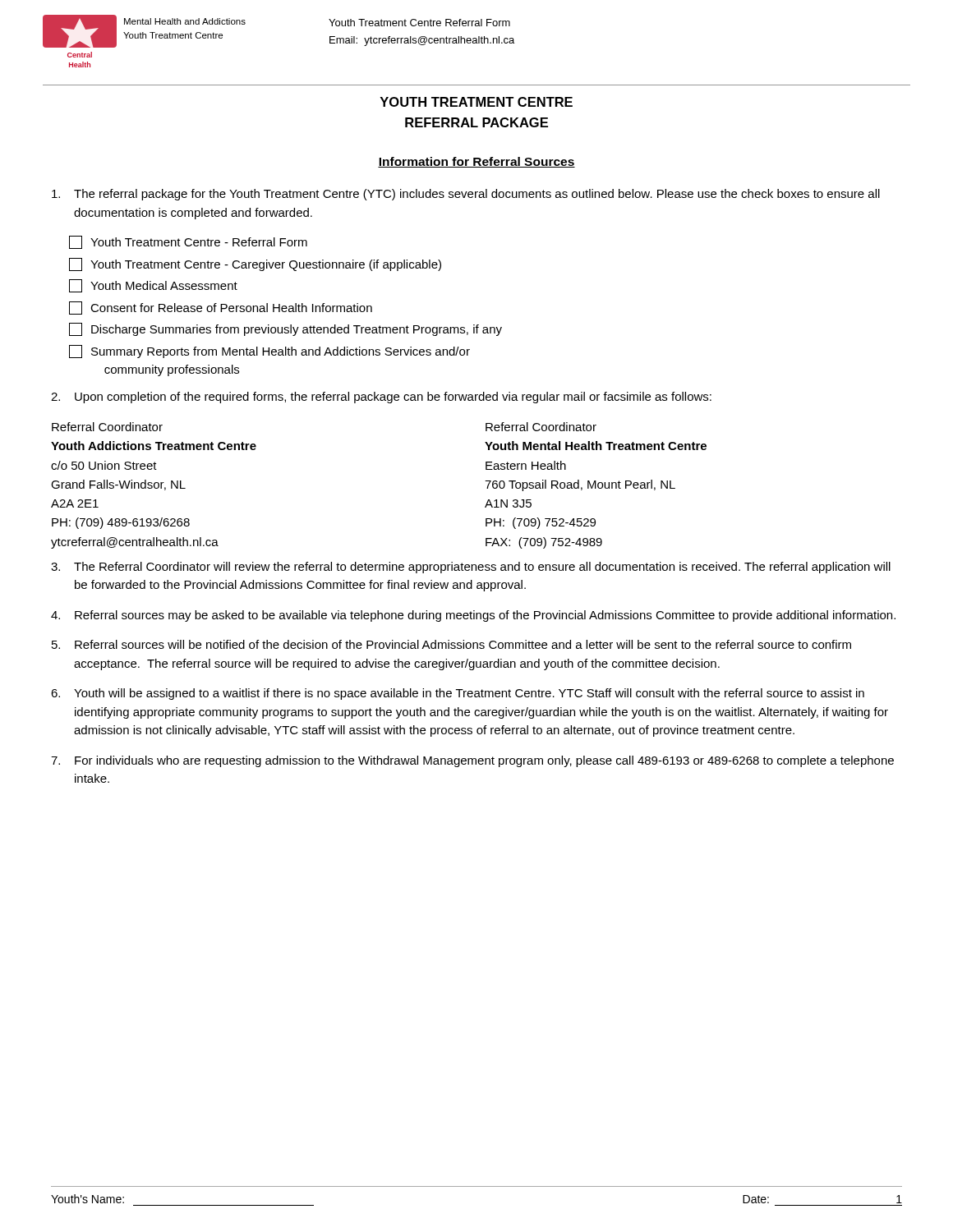The image size is (953, 1232).
Task: Click on the text block starting "2. Upon completion of the required"
Action: click(476, 396)
